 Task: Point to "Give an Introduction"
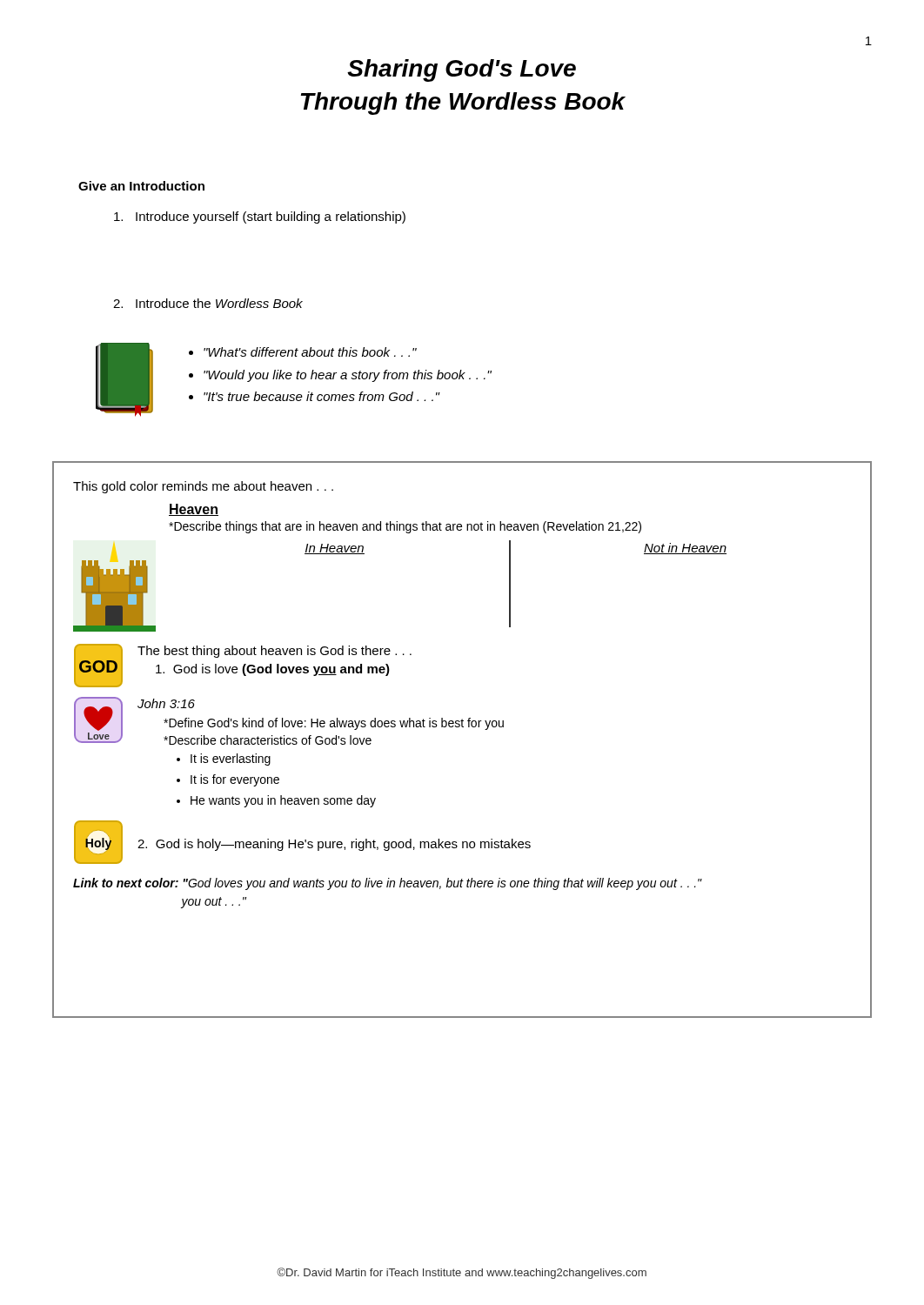(142, 186)
